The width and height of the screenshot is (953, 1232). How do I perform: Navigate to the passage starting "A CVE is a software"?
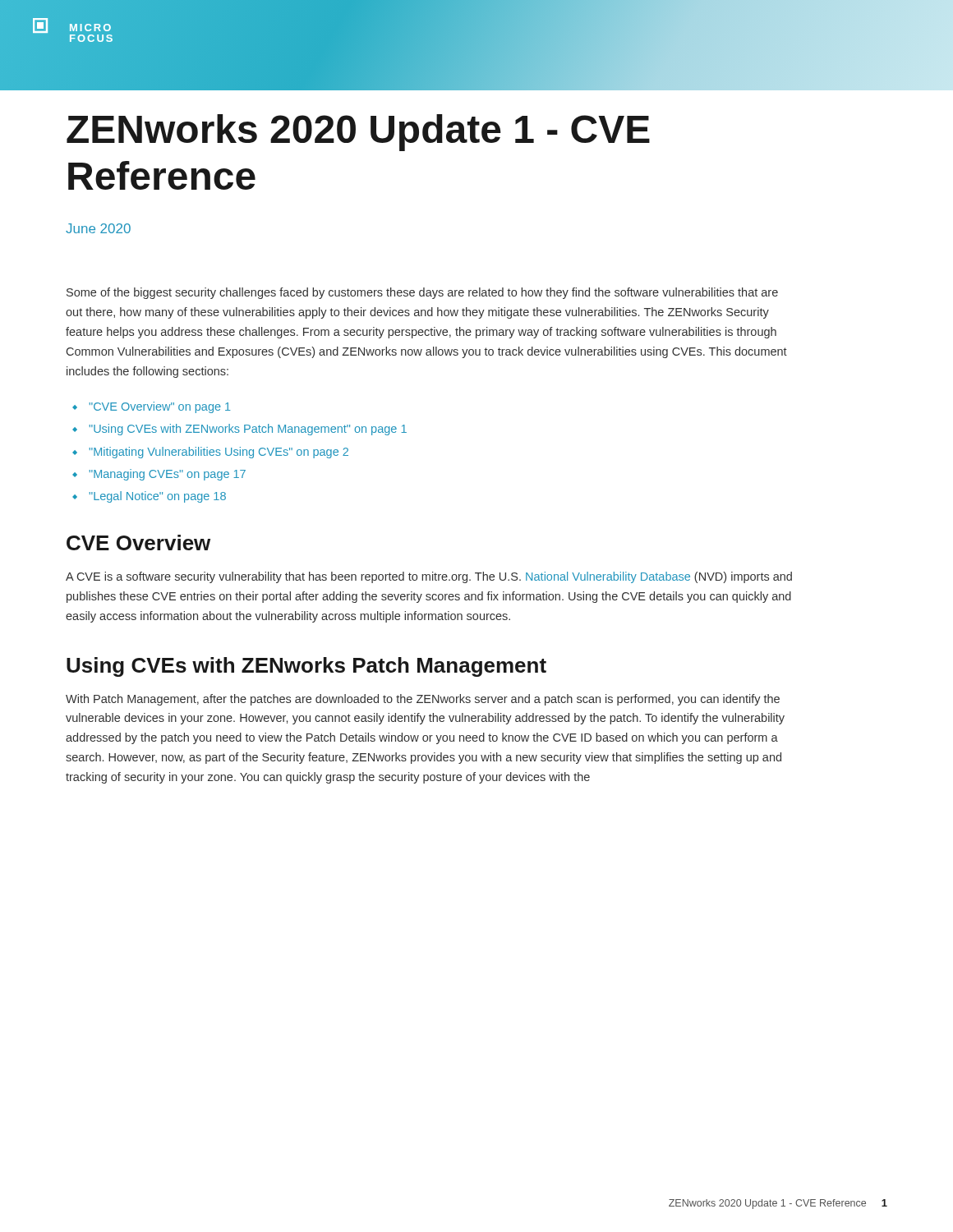[429, 596]
